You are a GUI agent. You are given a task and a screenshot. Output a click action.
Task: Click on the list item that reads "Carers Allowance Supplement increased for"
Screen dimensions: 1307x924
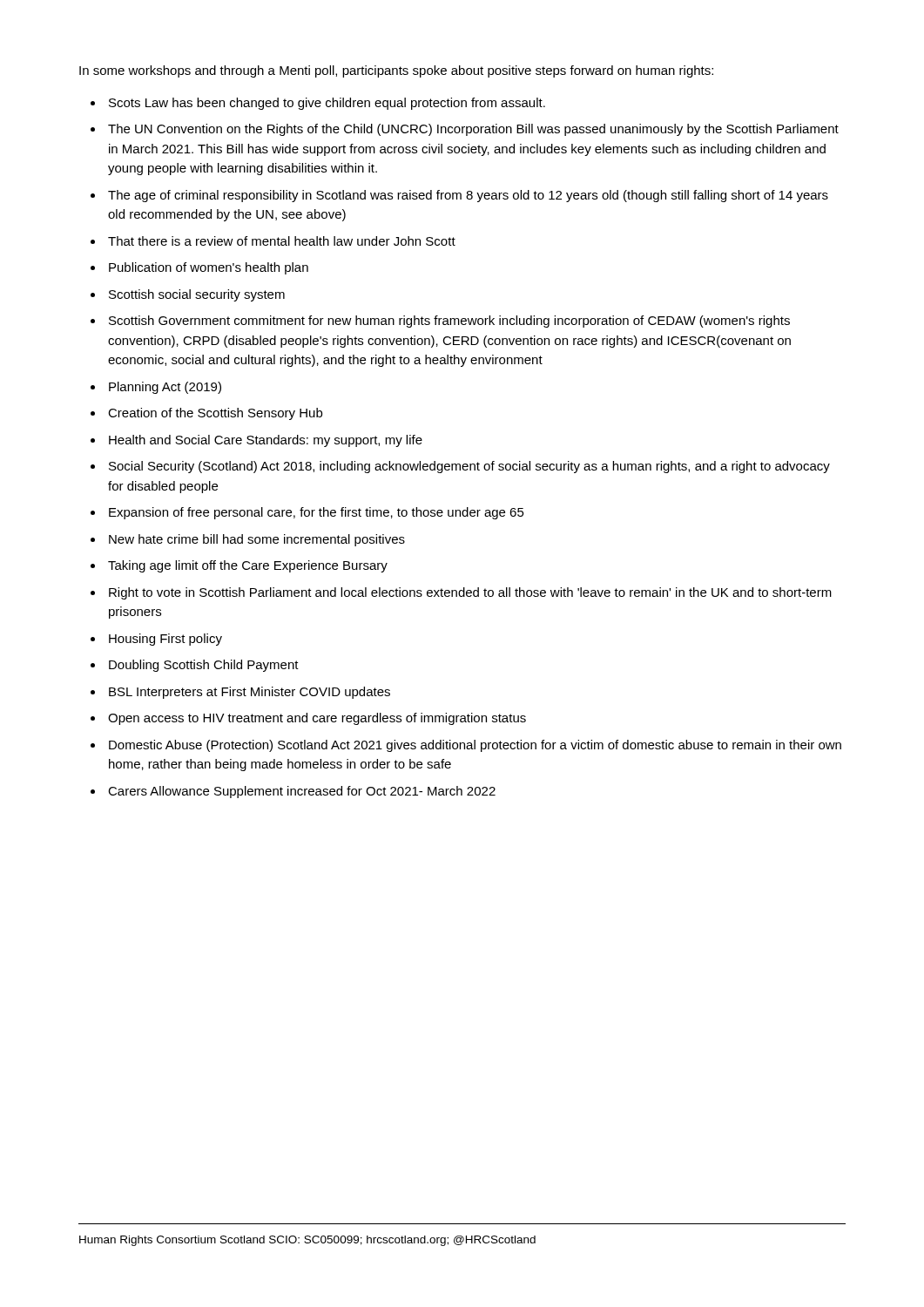[x=475, y=791]
